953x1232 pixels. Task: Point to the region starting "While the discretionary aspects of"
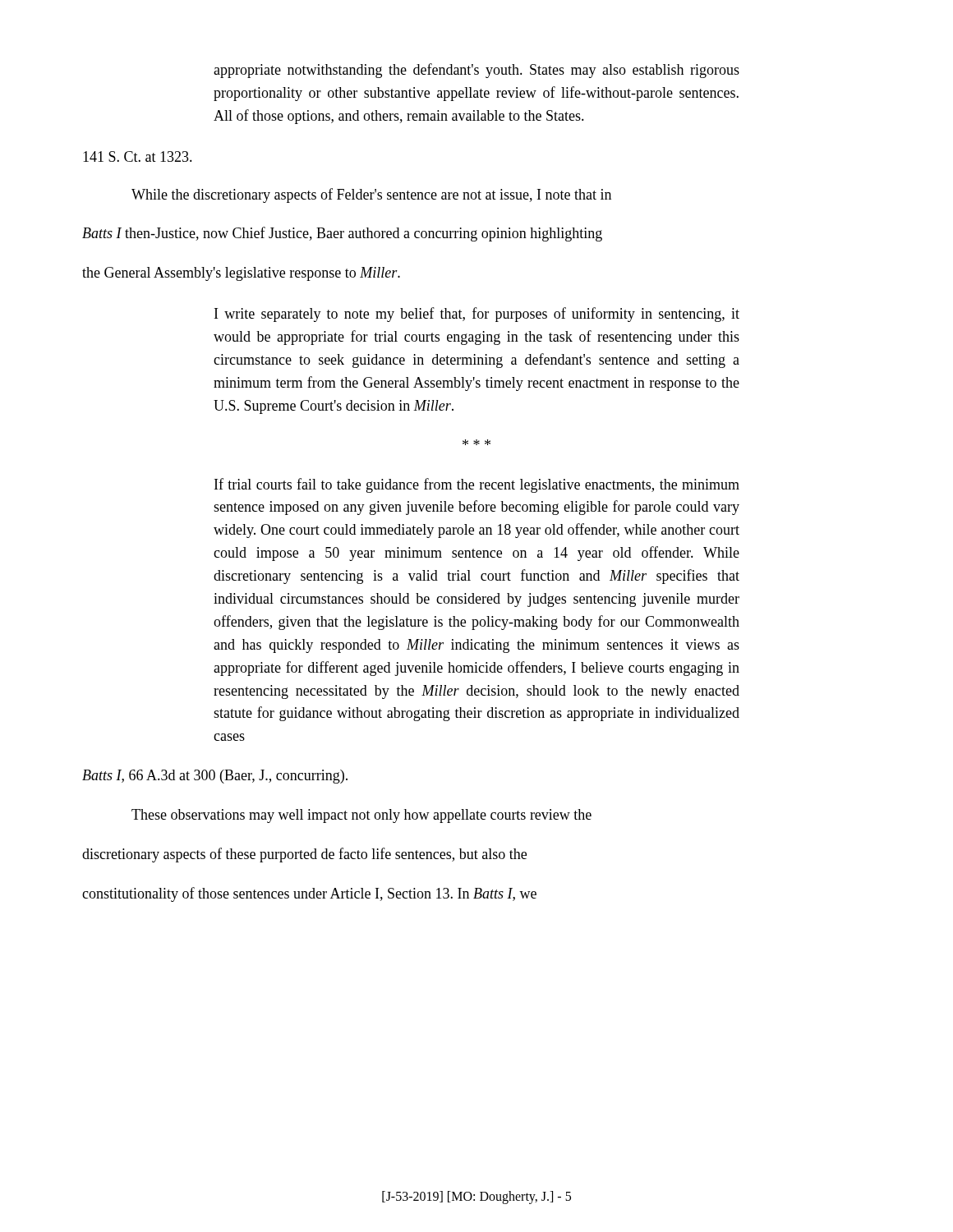372,194
